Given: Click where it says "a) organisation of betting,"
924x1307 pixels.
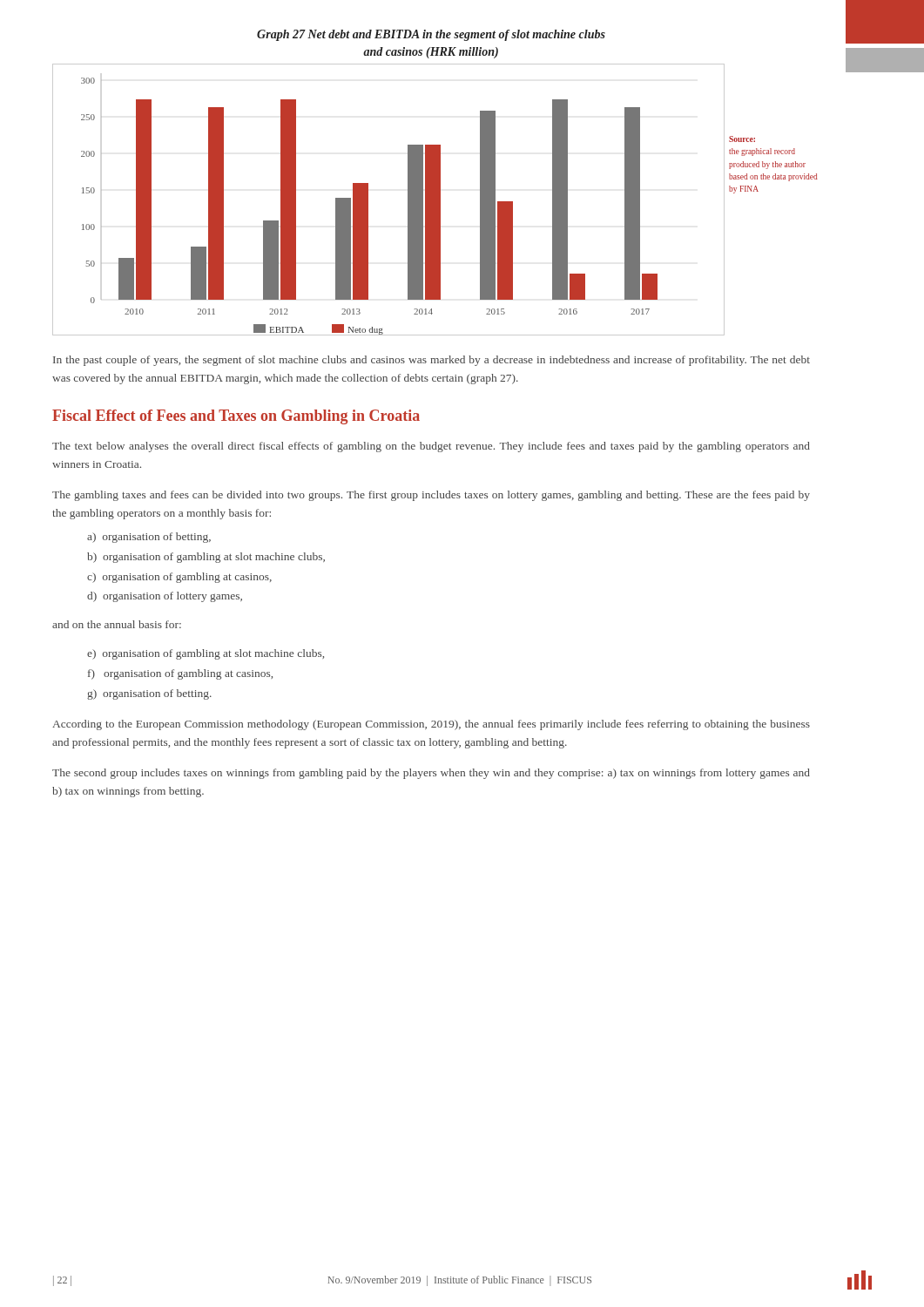Looking at the screenshot, I should pos(149,536).
